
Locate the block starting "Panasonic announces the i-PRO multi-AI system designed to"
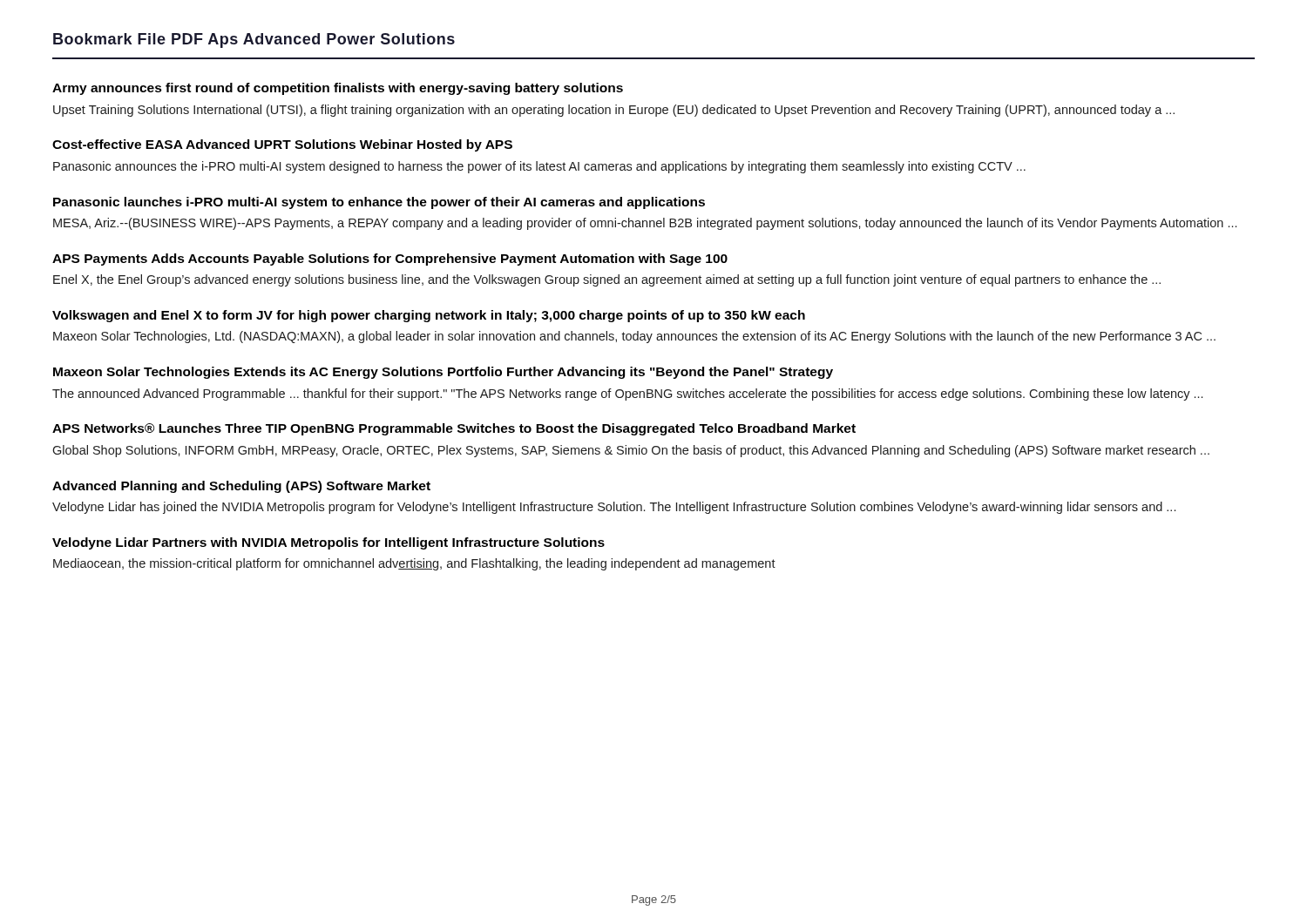click(x=539, y=166)
